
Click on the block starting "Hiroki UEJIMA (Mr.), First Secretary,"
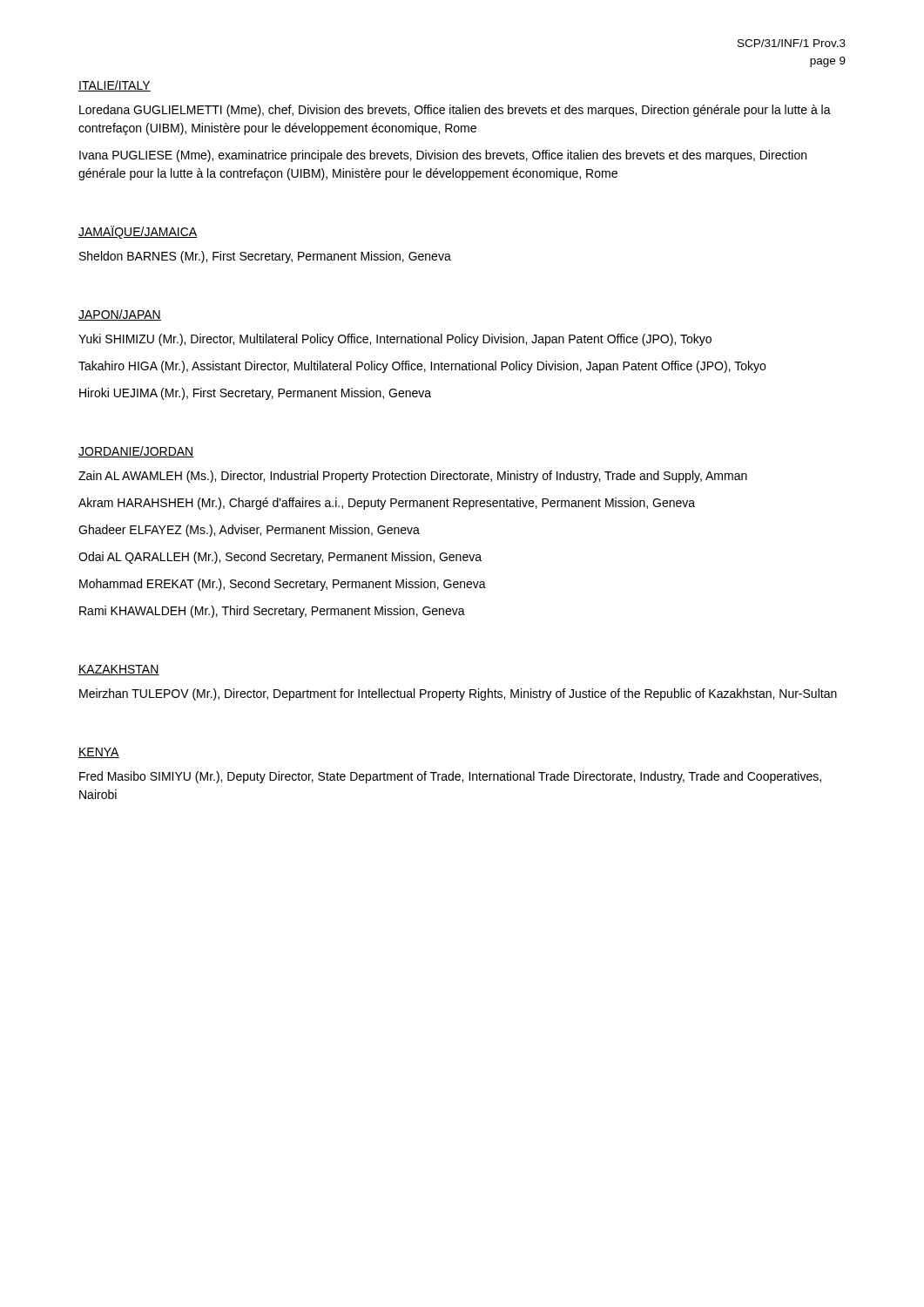[255, 393]
